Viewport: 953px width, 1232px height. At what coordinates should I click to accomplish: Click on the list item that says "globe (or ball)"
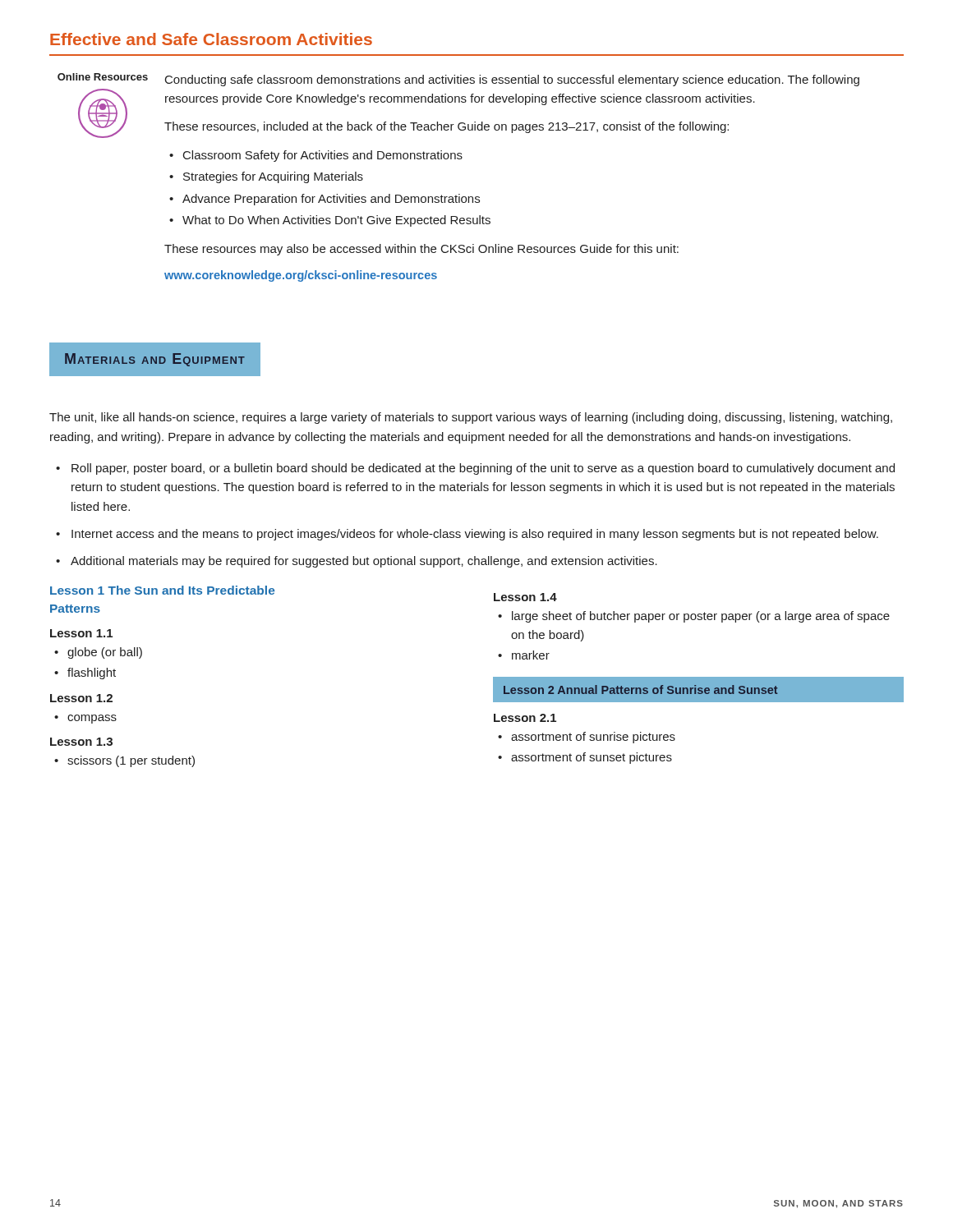(105, 651)
